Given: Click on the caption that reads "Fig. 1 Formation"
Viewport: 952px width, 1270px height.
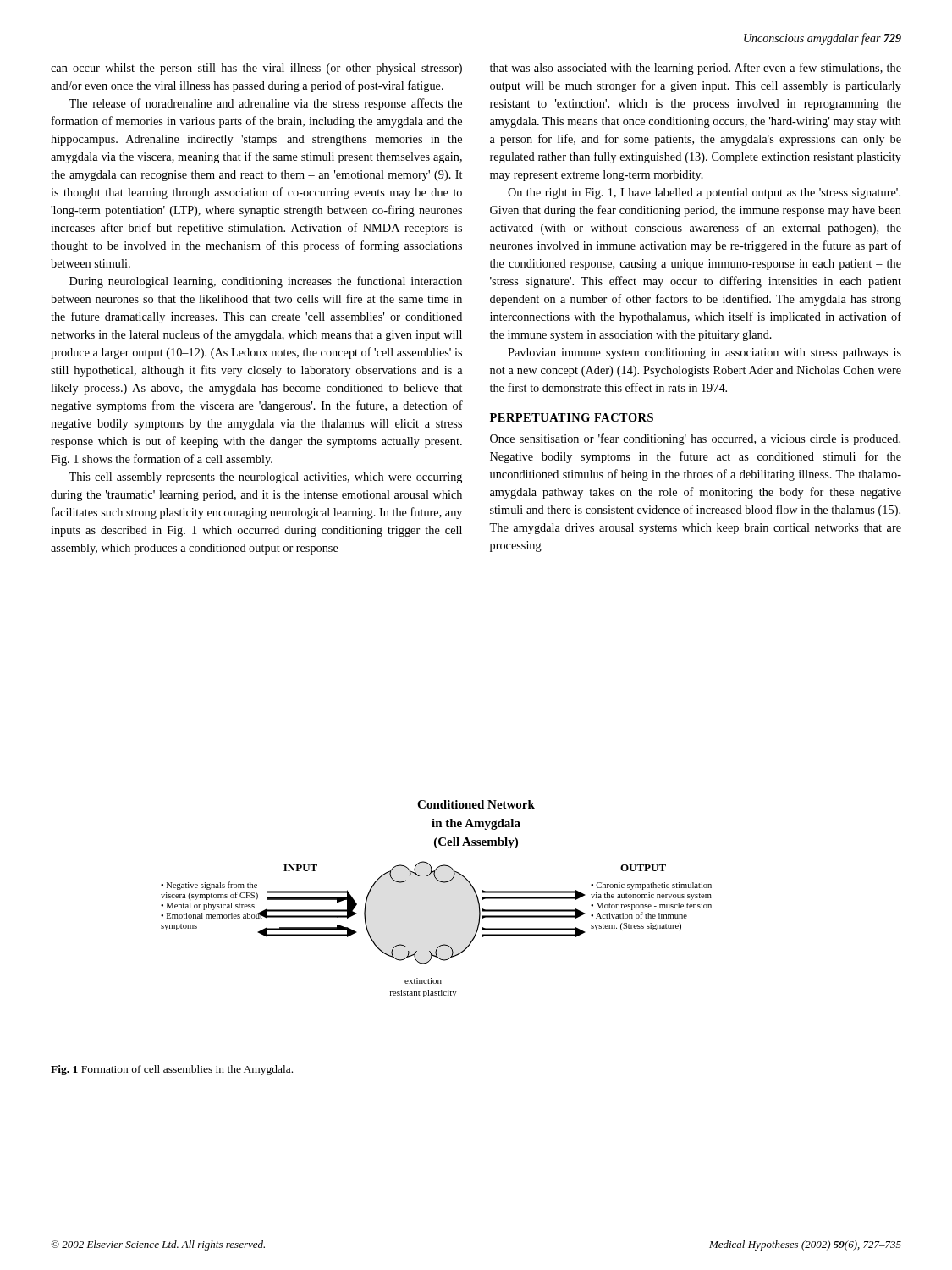Looking at the screenshot, I should [x=172, y=1069].
